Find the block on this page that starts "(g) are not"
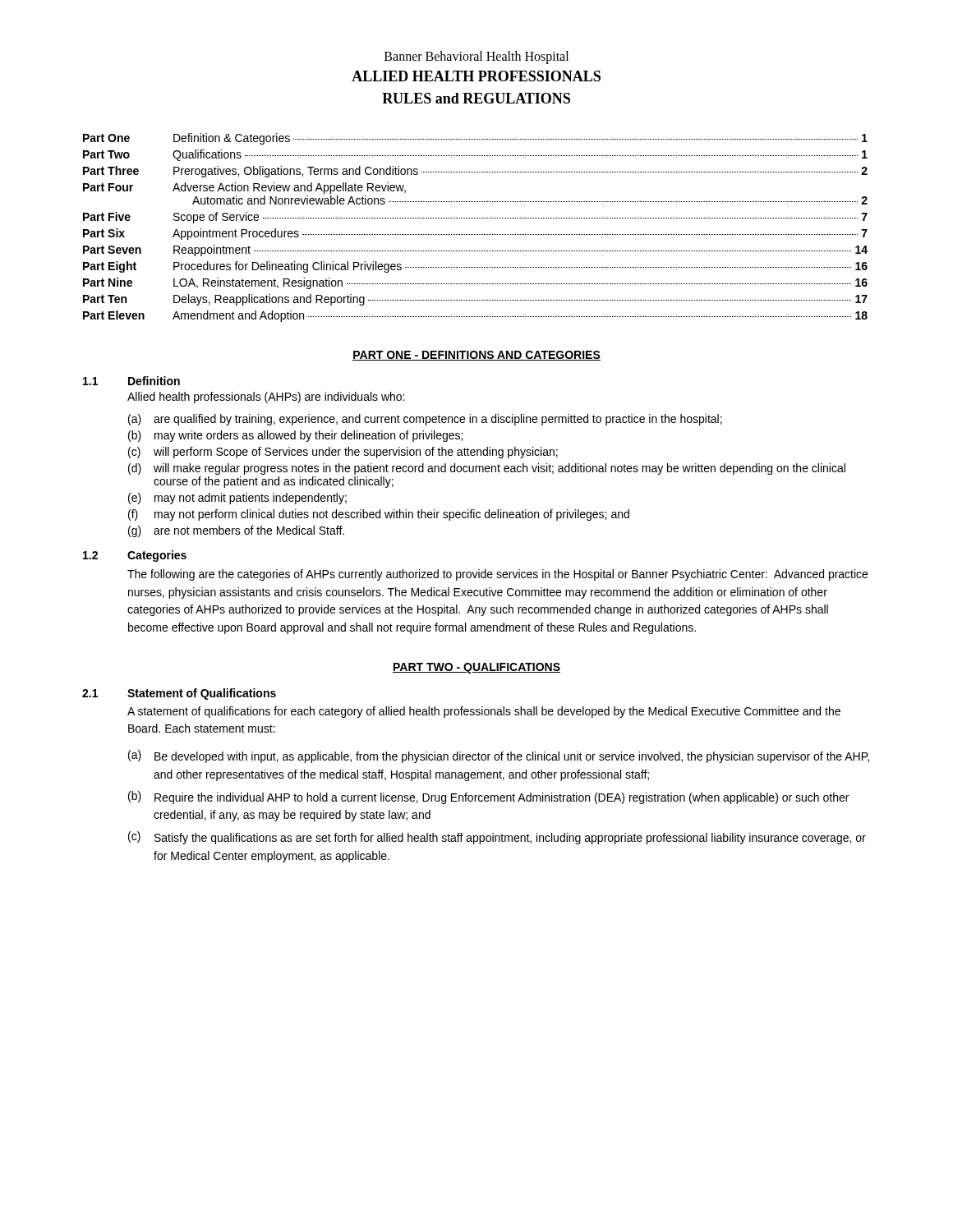The width and height of the screenshot is (953, 1232). 236,531
